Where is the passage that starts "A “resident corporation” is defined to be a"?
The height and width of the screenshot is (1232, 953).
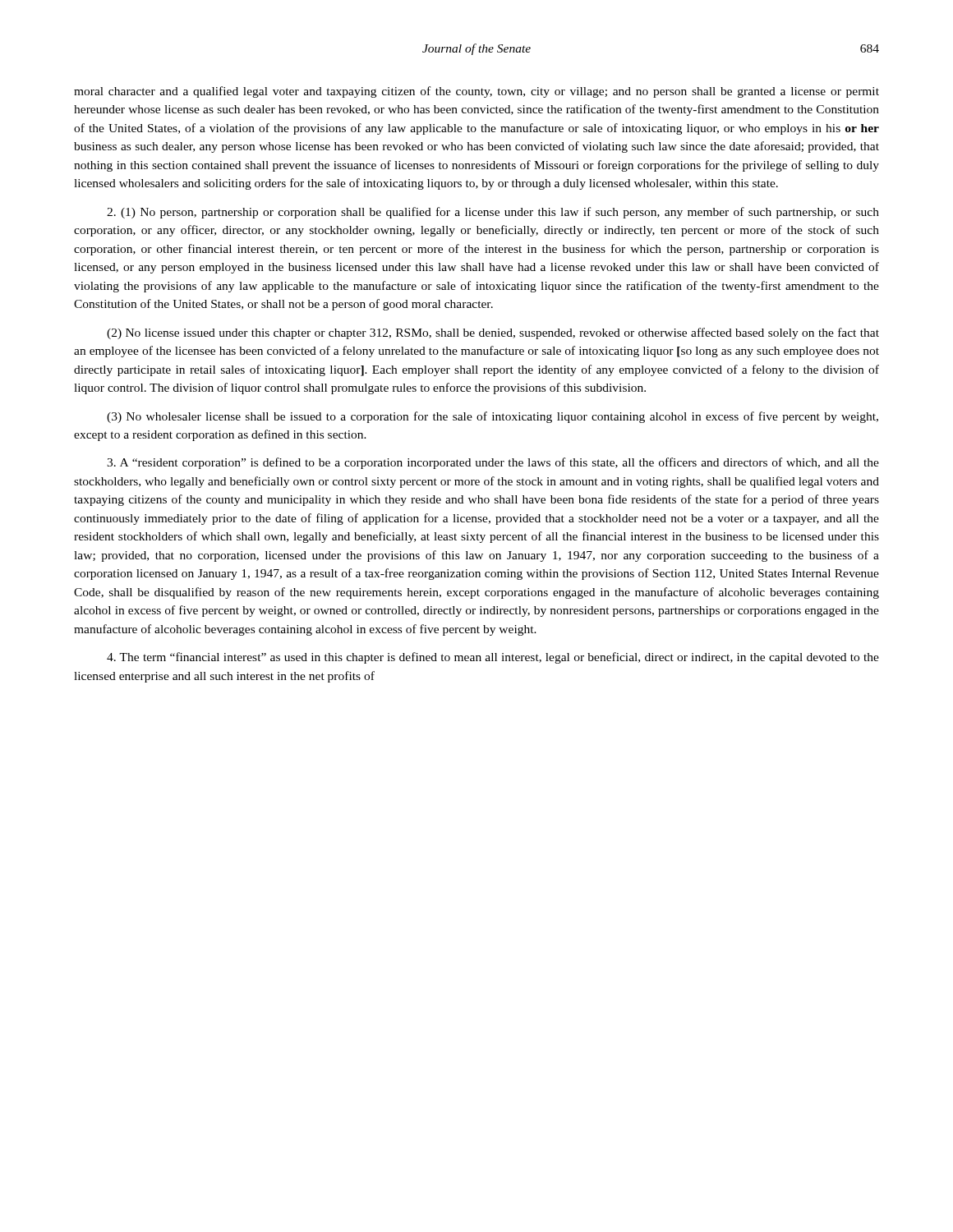pos(476,545)
